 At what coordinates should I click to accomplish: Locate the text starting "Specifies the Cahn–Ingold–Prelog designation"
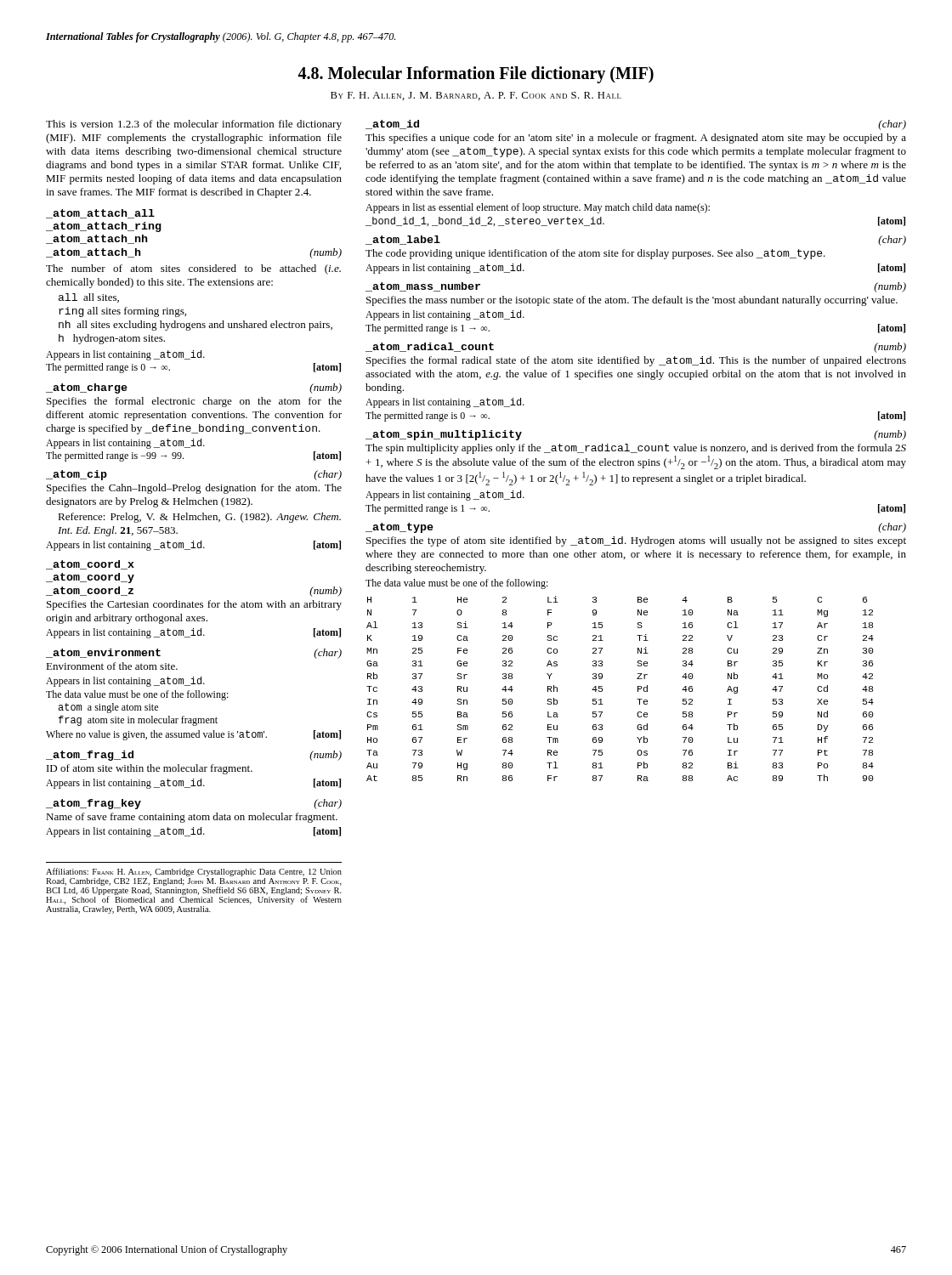point(194,494)
